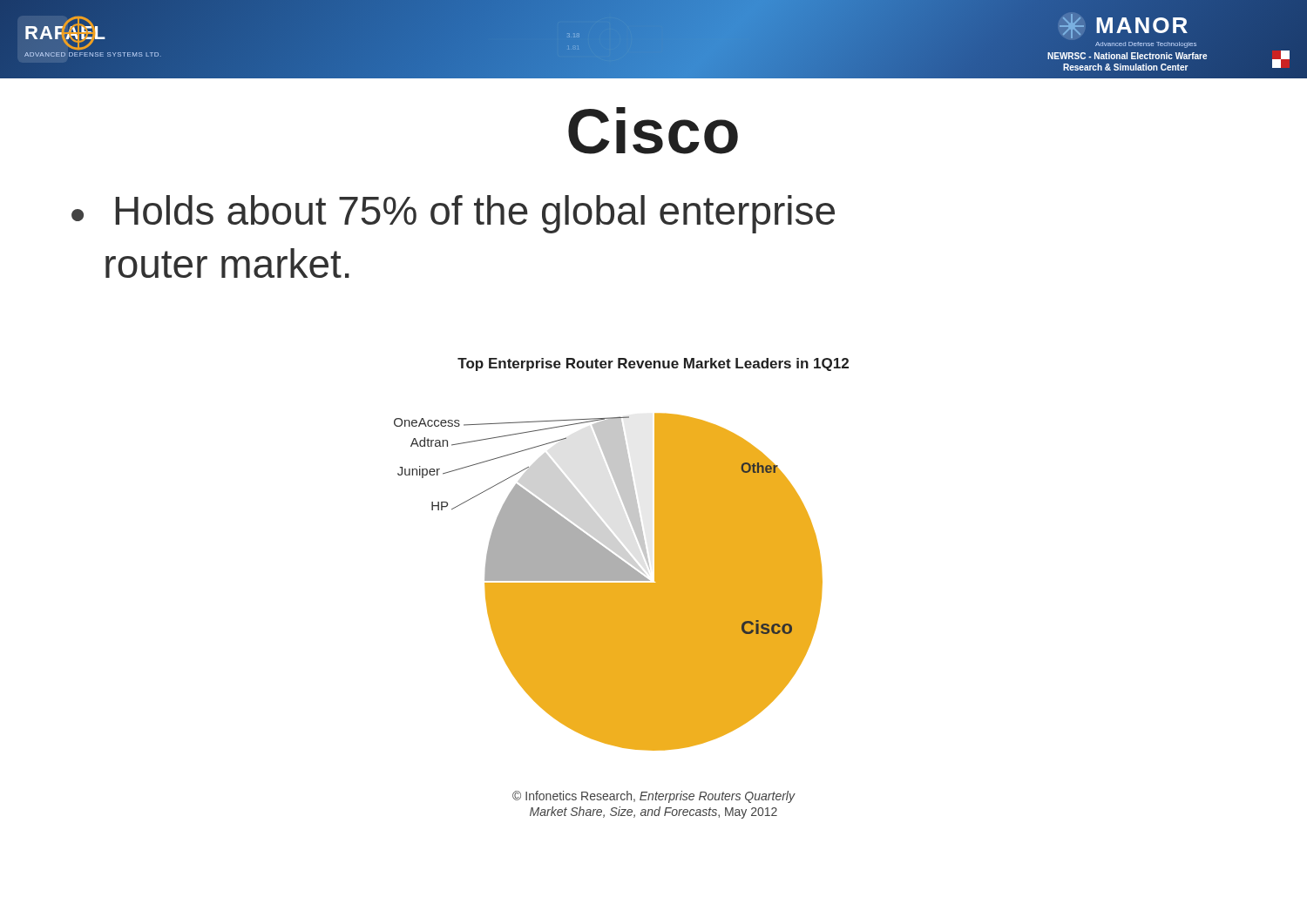This screenshot has height=924, width=1307.
Task: Click the caption
Action: (x=654, y=804)
